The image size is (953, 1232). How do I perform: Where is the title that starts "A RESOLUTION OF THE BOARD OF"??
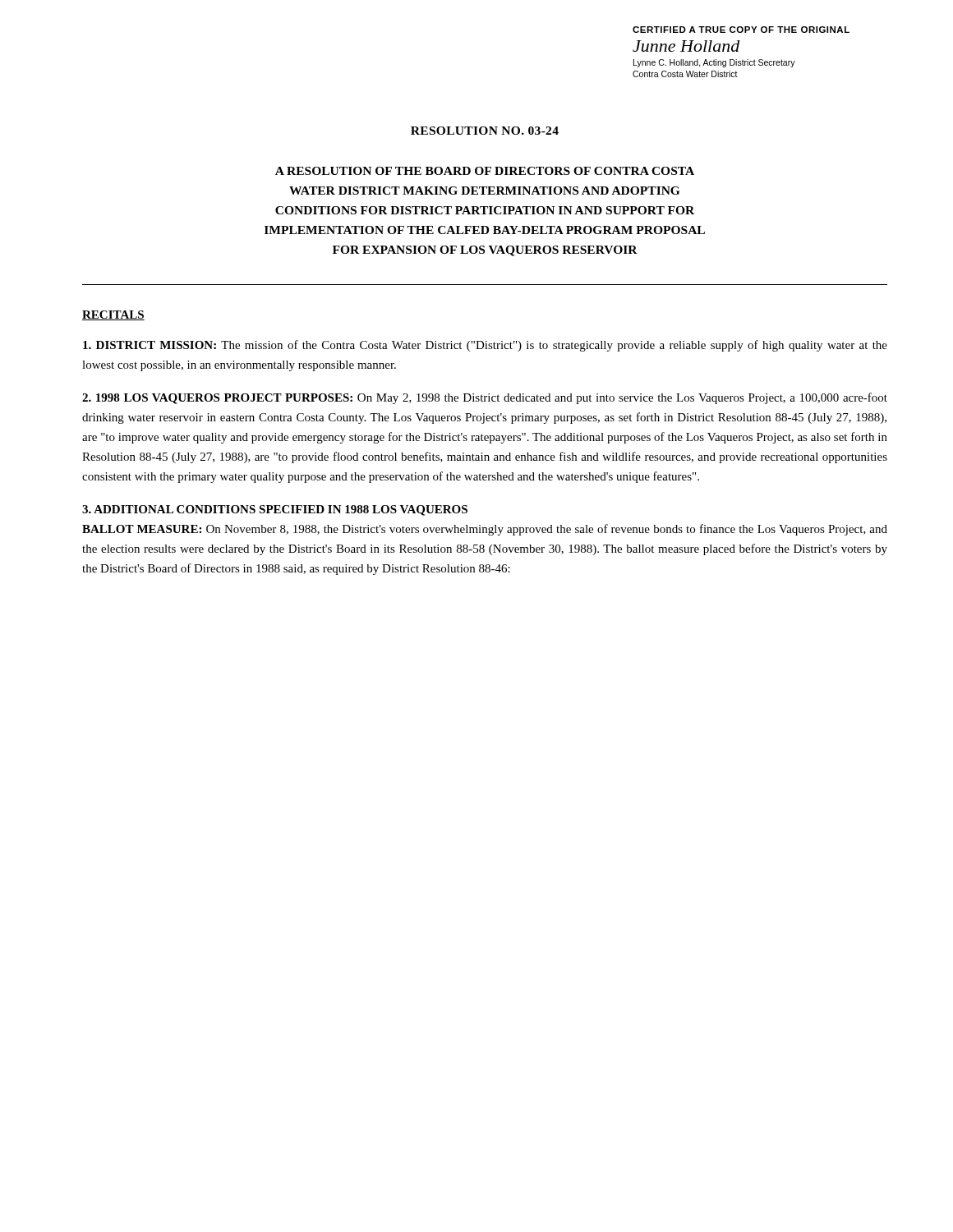click(485, 210)
